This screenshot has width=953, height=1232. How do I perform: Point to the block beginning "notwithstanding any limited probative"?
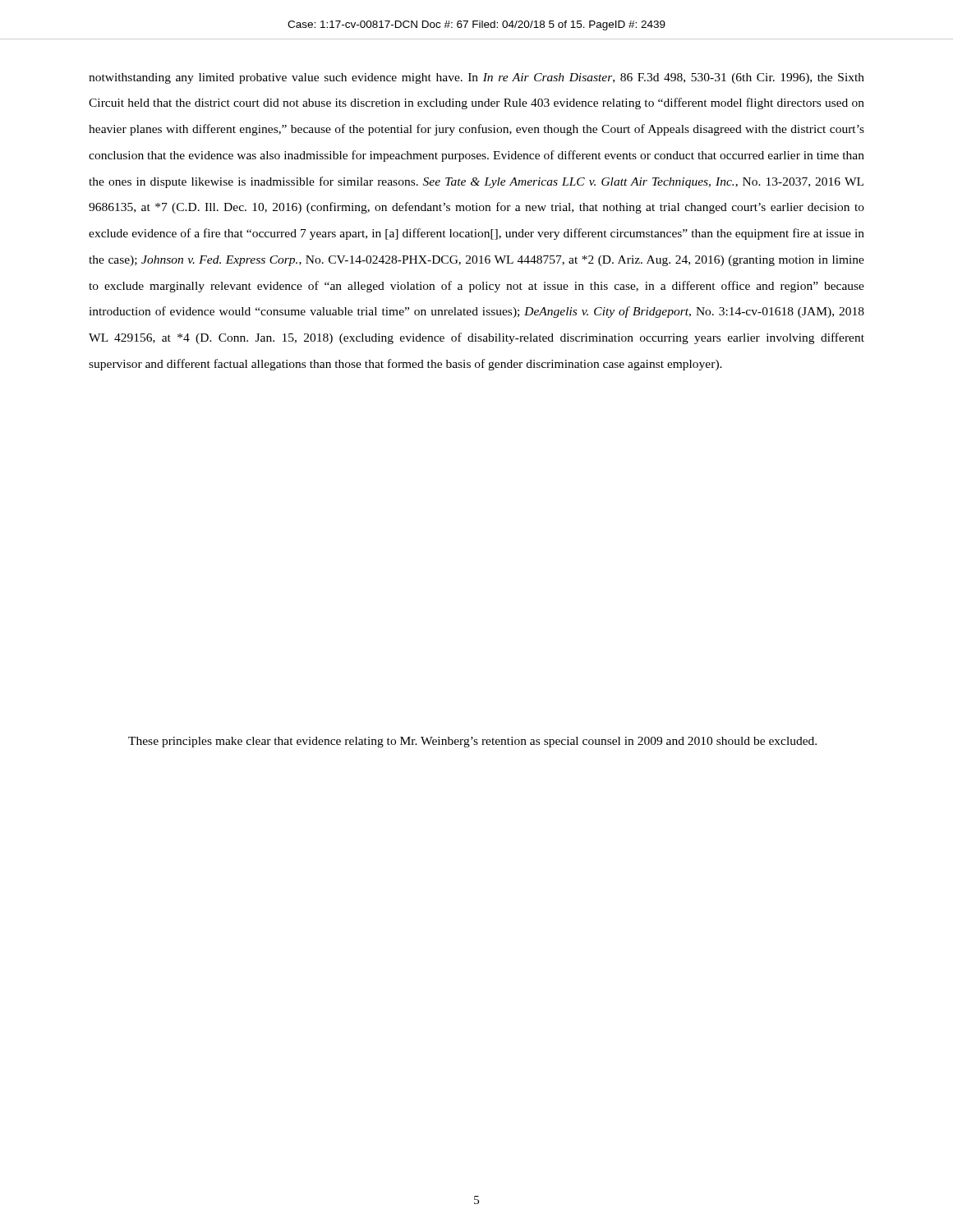tap(476, 220)
